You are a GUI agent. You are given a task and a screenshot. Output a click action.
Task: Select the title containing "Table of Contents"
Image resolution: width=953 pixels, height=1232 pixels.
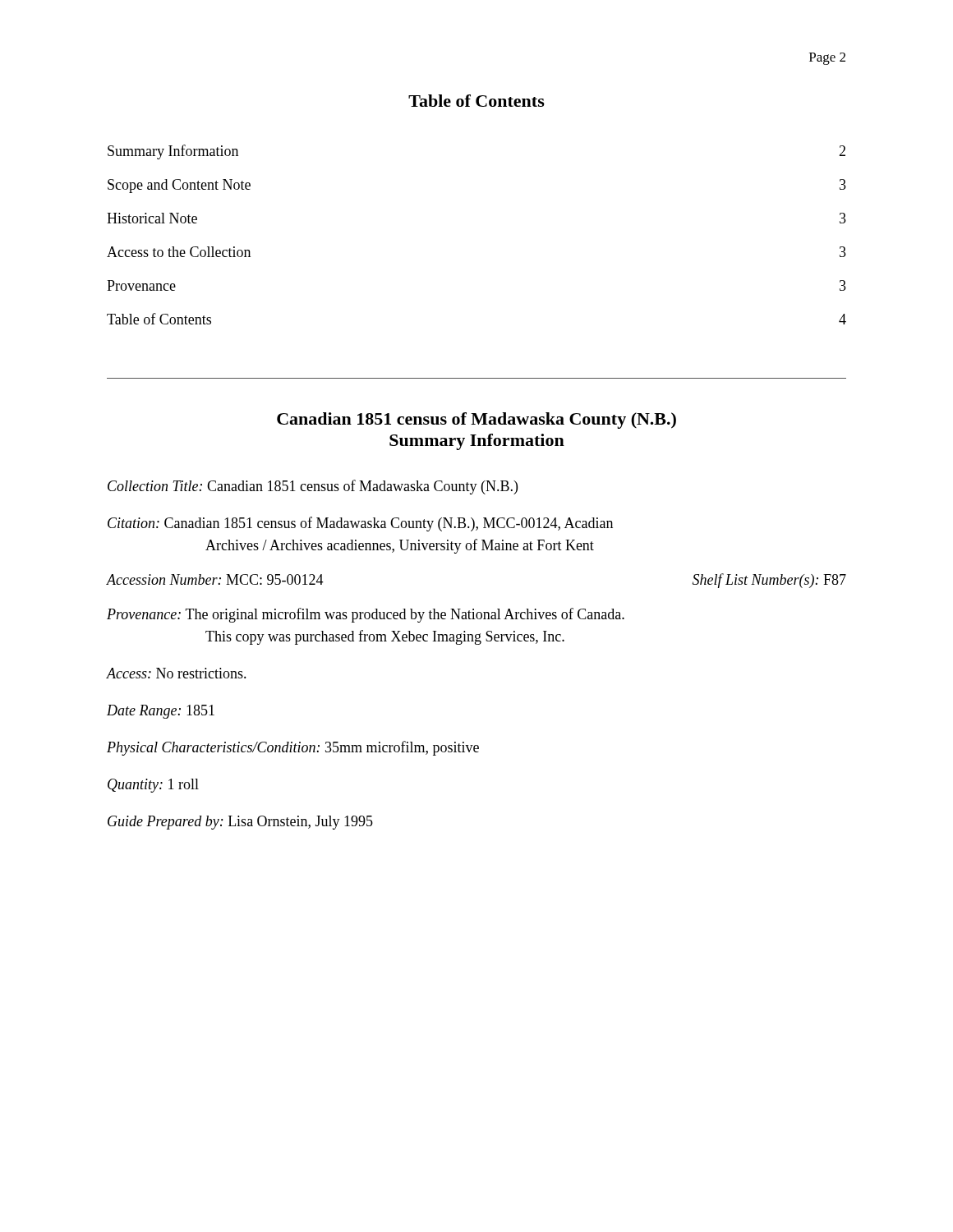click(x=476, y=101)
